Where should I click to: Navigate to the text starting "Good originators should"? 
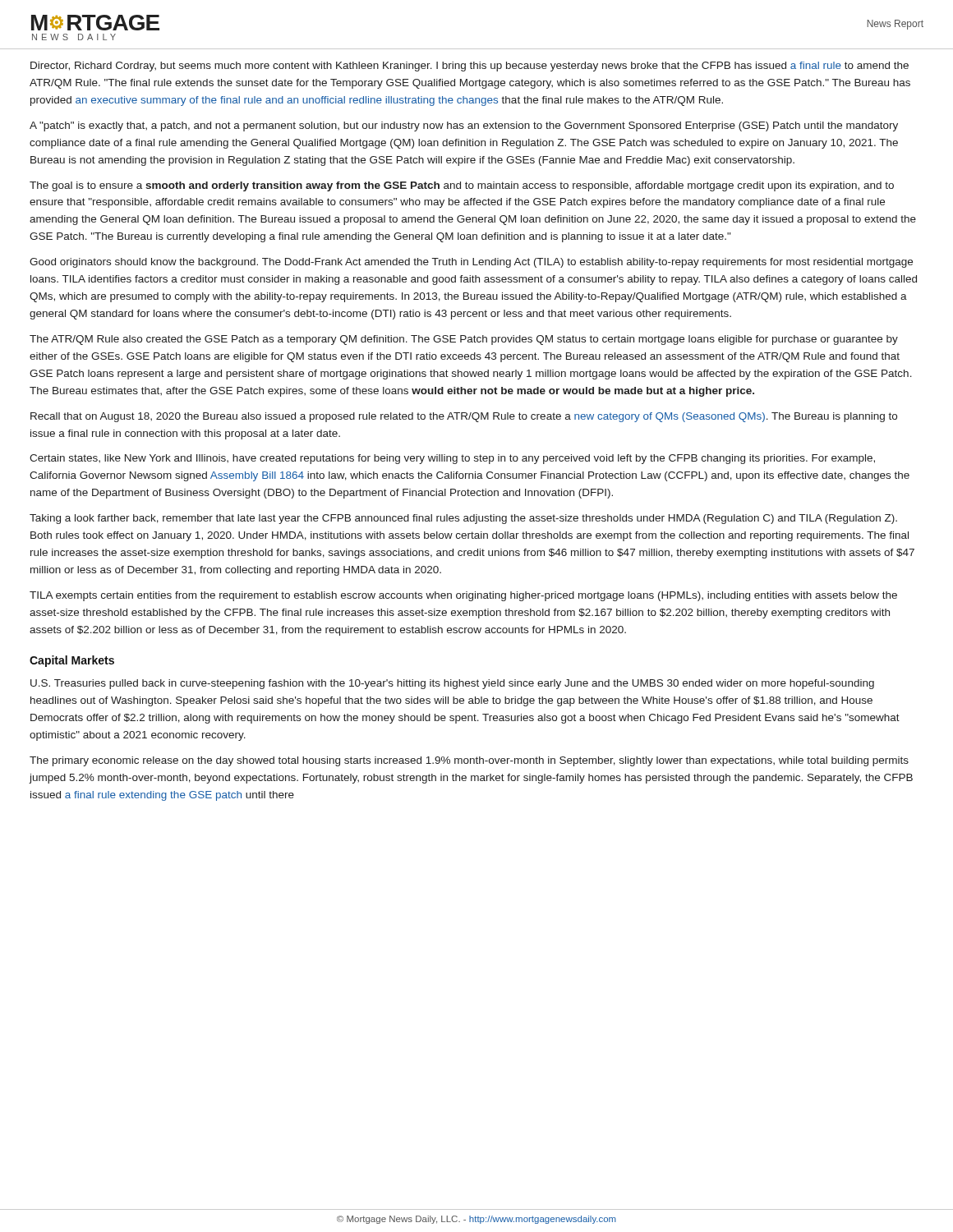coord(474,288)
